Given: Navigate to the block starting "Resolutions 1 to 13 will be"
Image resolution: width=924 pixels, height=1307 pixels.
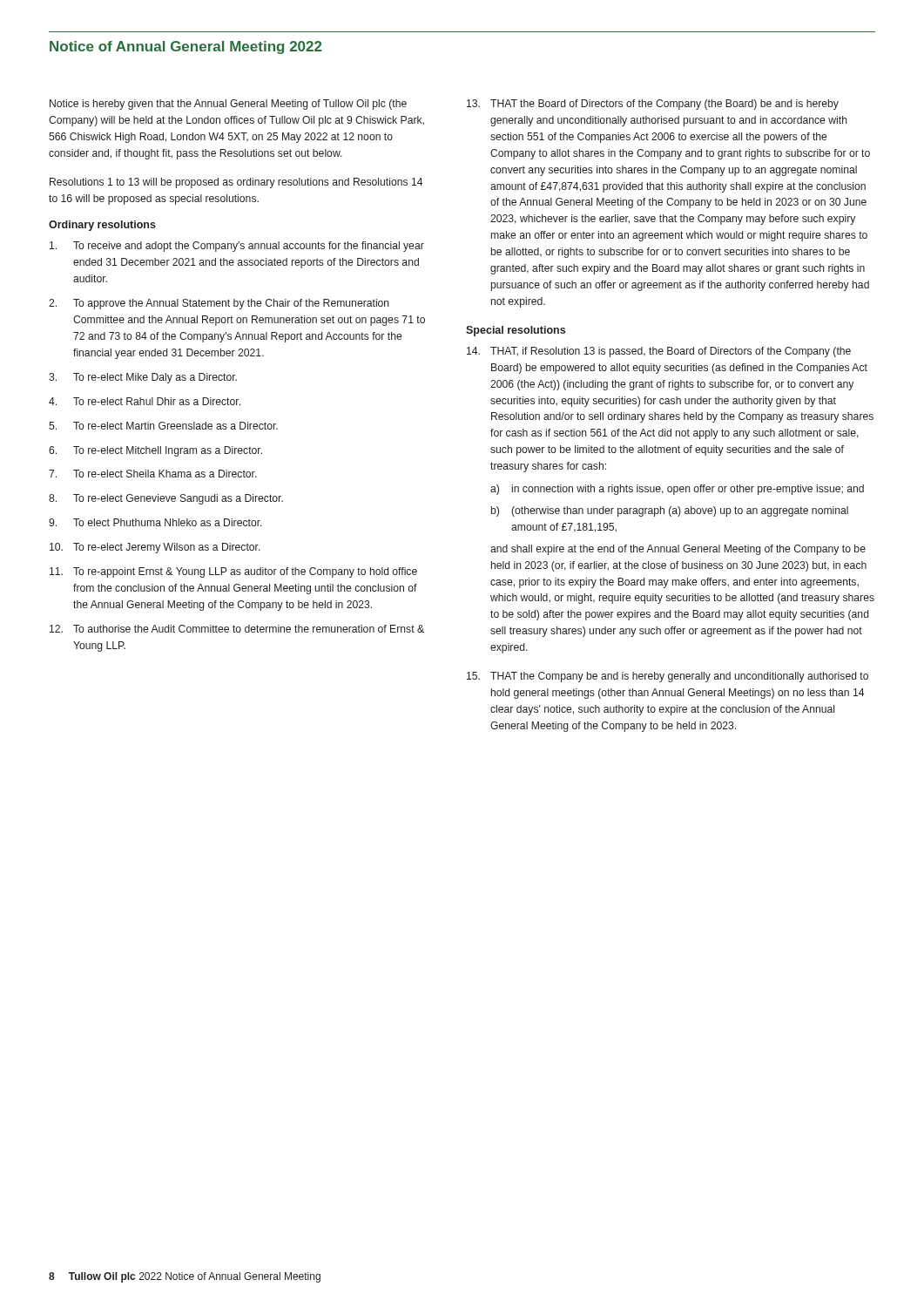Looking at the screenshot, I should (236, 190).
